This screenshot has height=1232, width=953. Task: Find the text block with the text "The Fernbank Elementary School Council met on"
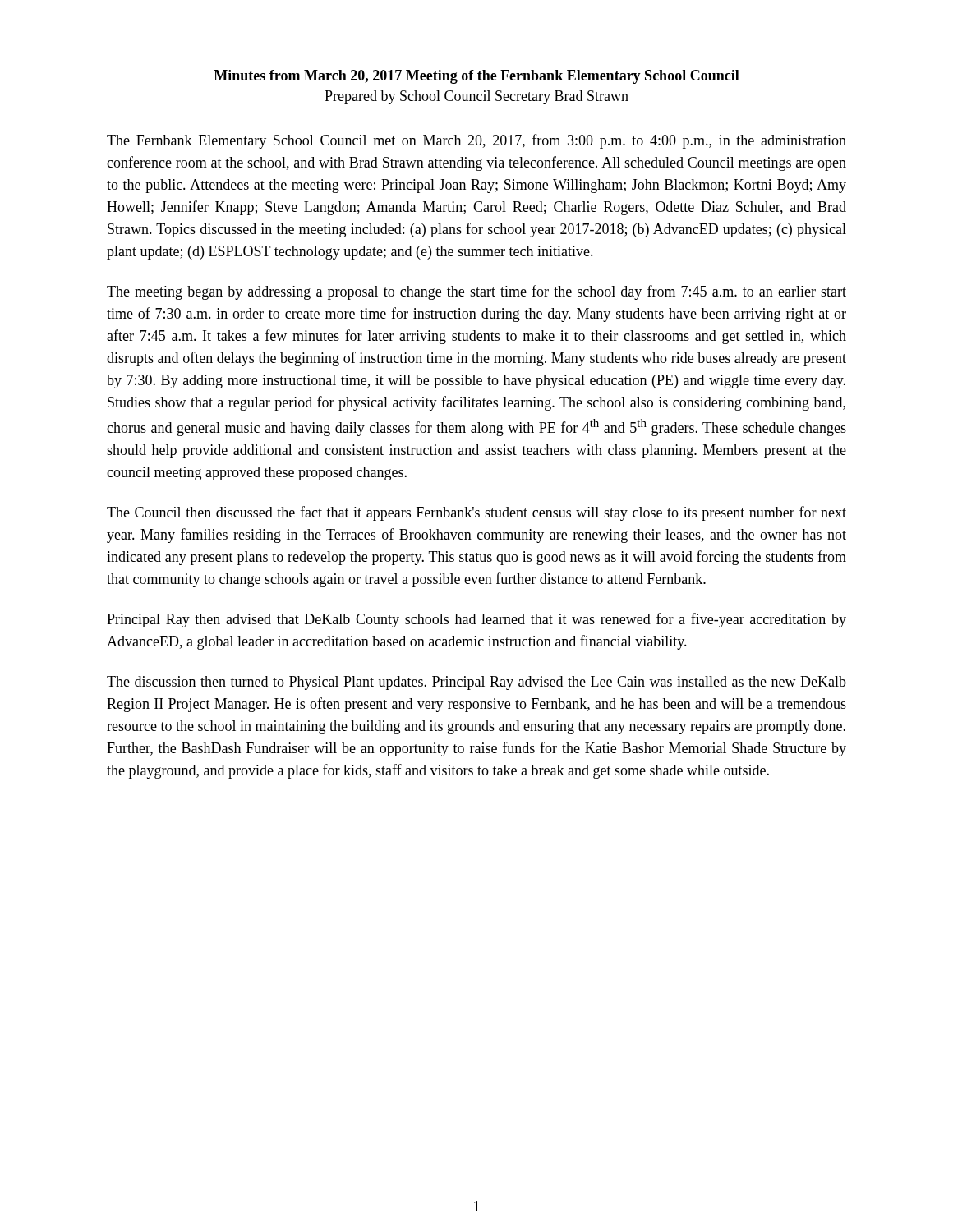[x=476, y=196]
